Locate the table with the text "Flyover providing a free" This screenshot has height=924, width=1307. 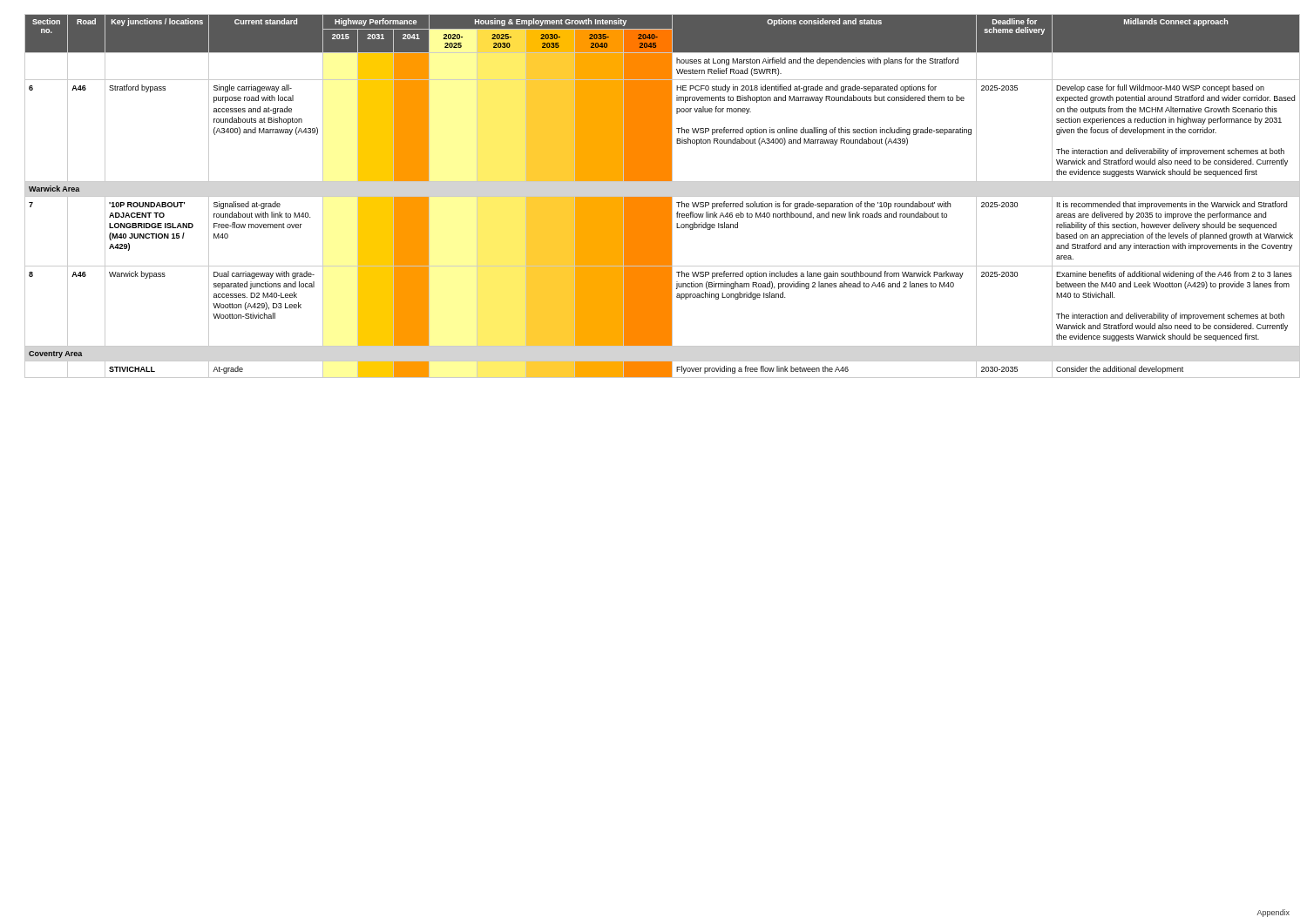[654, 196]
